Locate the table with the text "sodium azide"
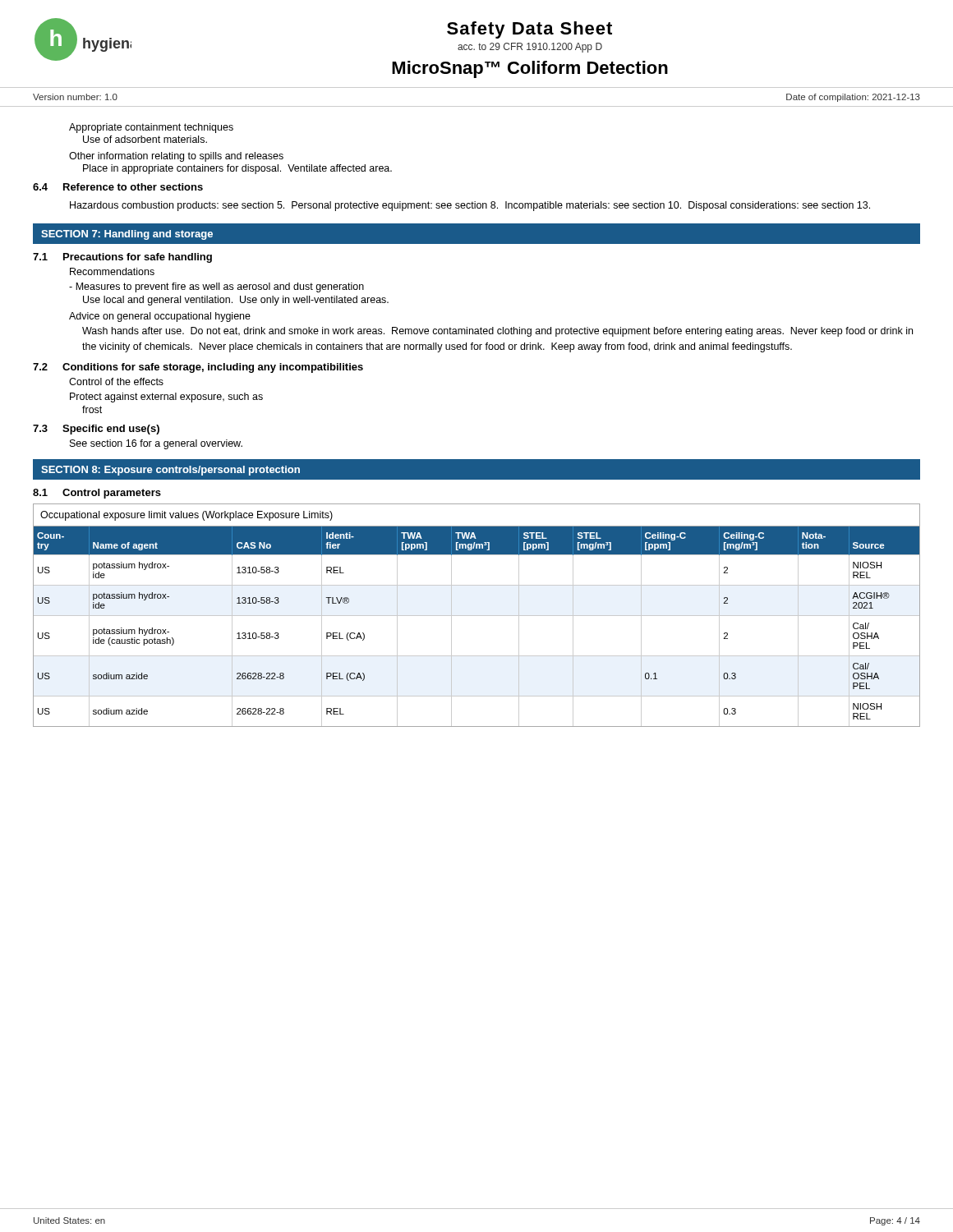The width and height of the screenshot is (953, 1232). pyautogui.click(x=476, y=615)
